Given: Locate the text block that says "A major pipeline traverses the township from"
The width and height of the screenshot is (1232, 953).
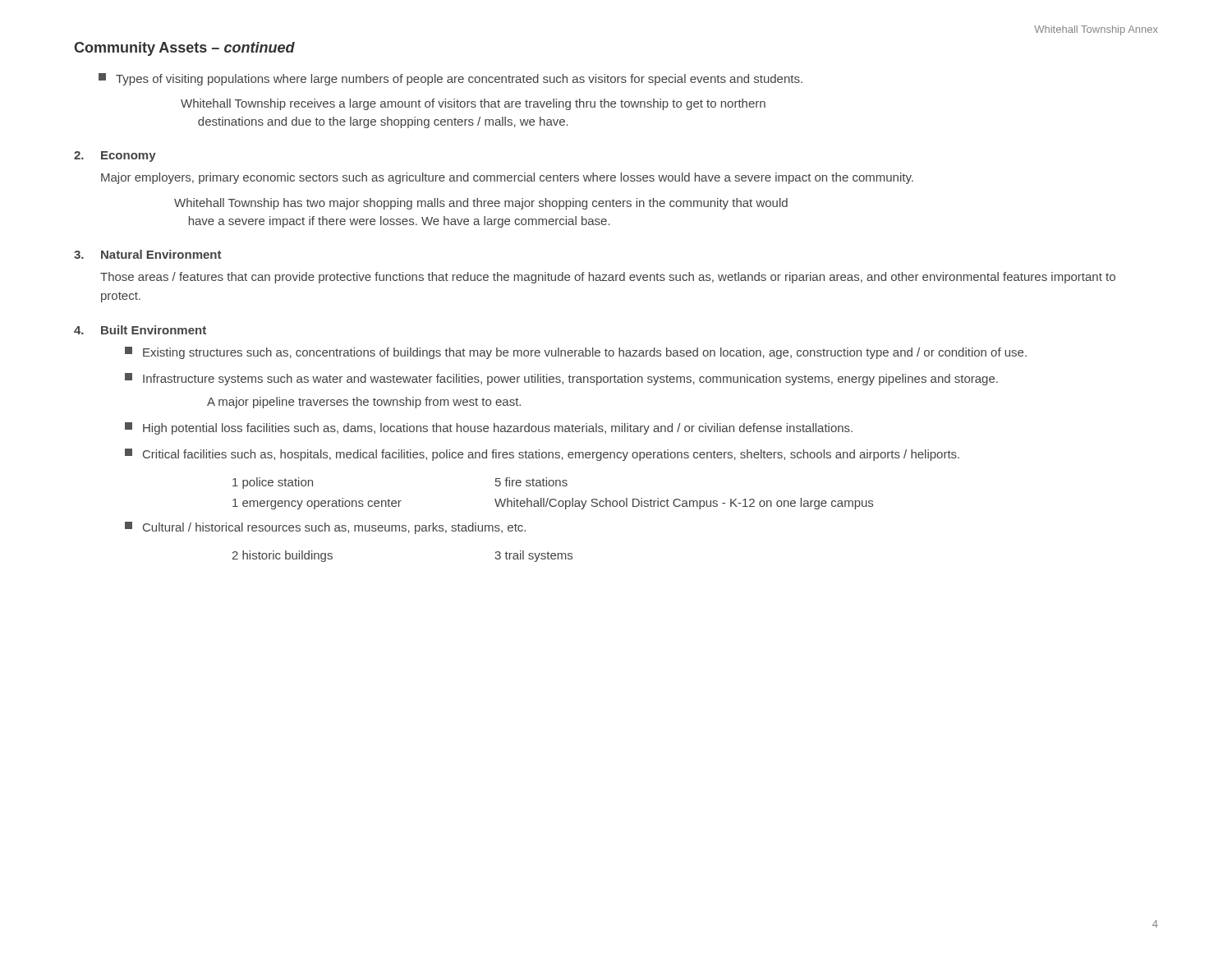Looking at the screenshot, I should [364, 401].
